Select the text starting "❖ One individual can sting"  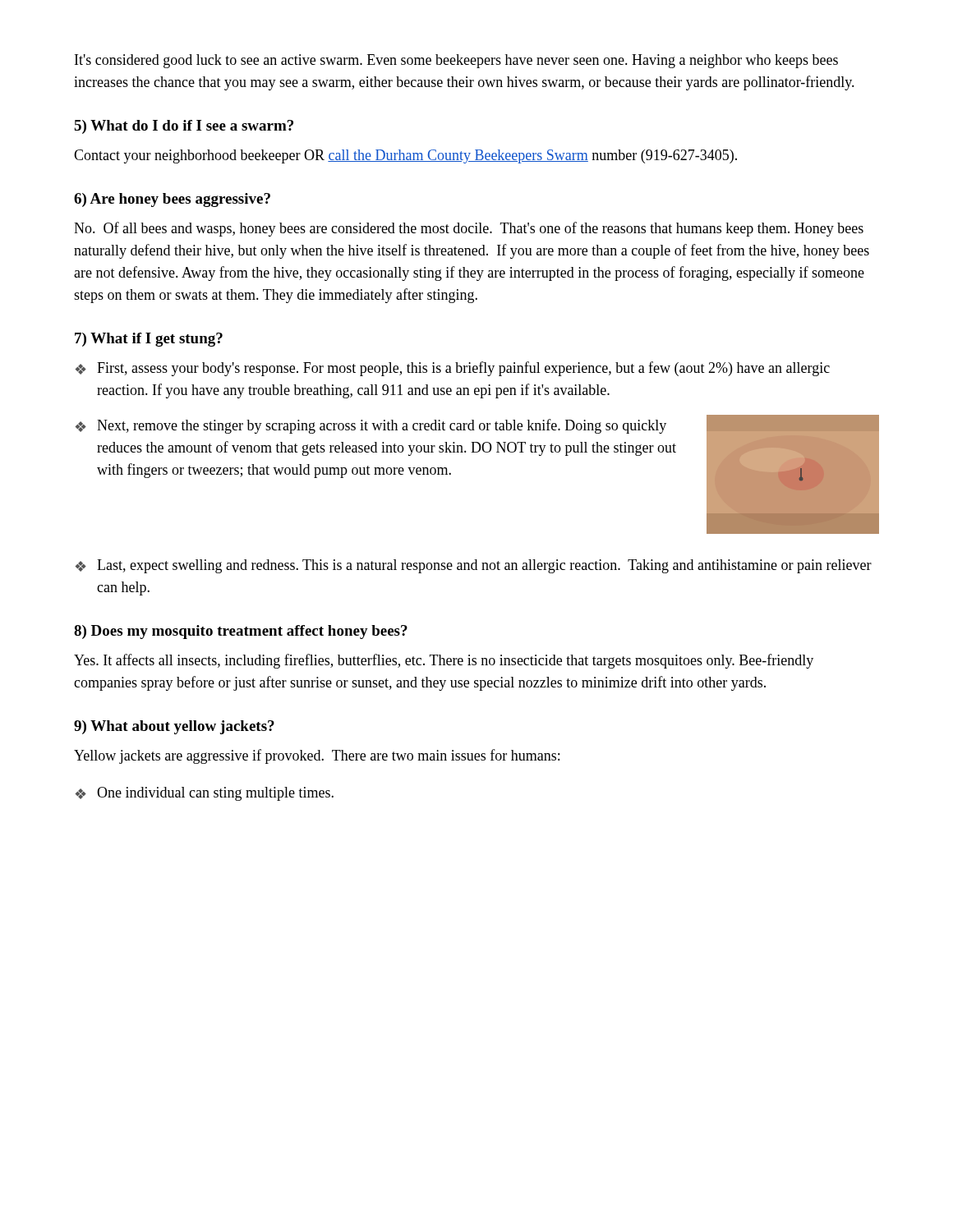205,794
